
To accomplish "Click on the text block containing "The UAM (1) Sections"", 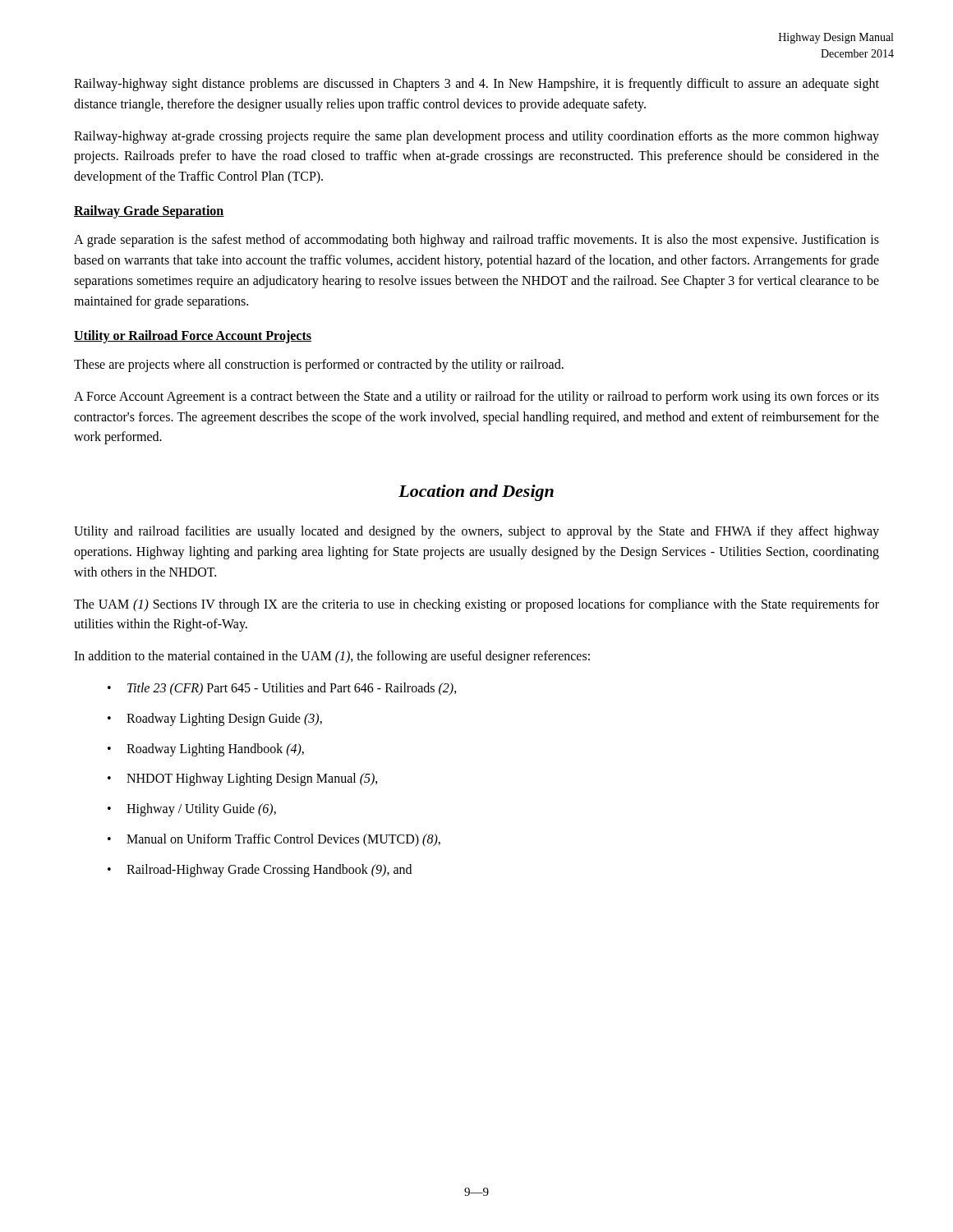I will tap(476, 615).
